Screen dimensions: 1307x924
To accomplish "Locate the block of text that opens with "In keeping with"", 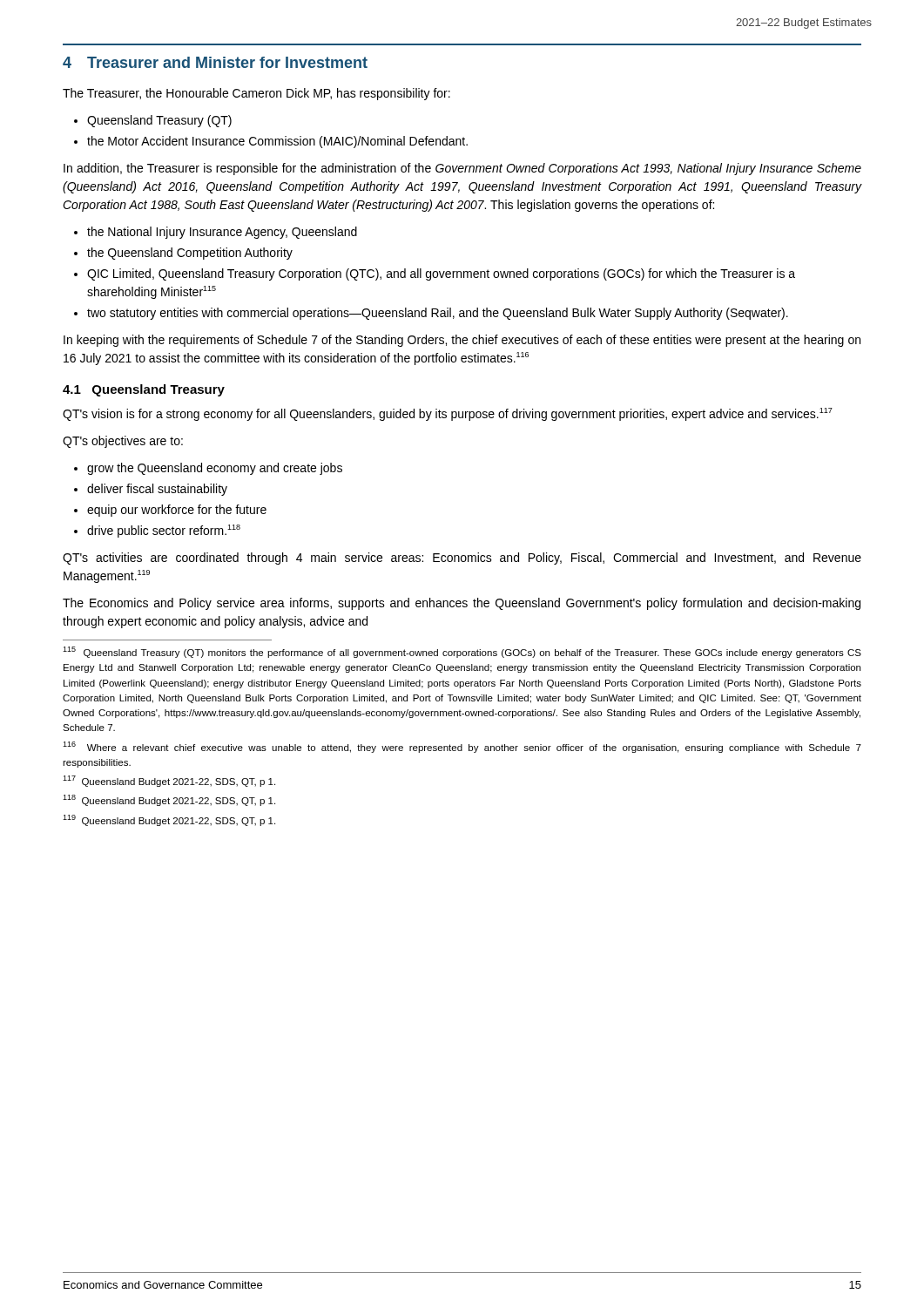I will coord(462,349).
